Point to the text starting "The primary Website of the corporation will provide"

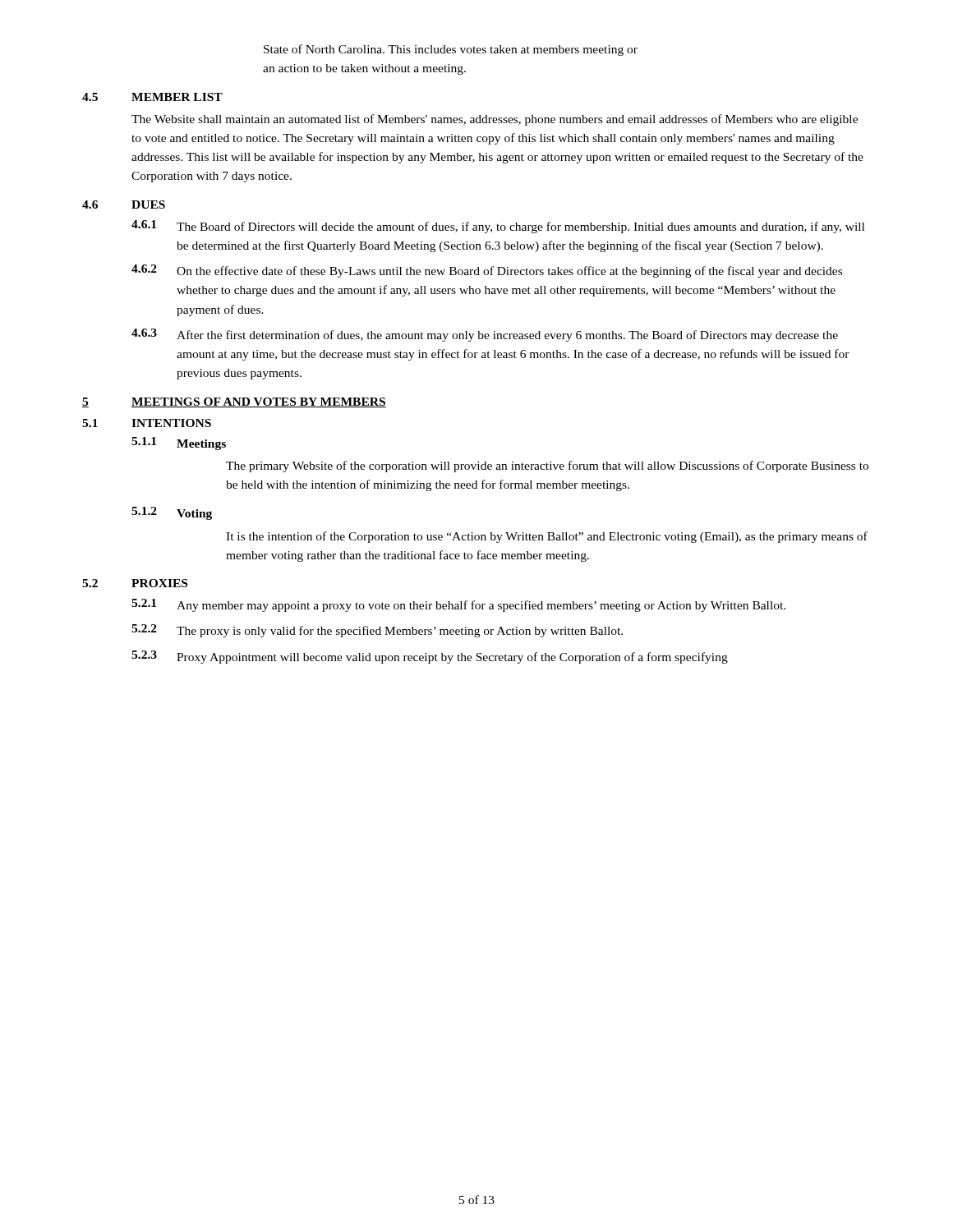(547, 475)
